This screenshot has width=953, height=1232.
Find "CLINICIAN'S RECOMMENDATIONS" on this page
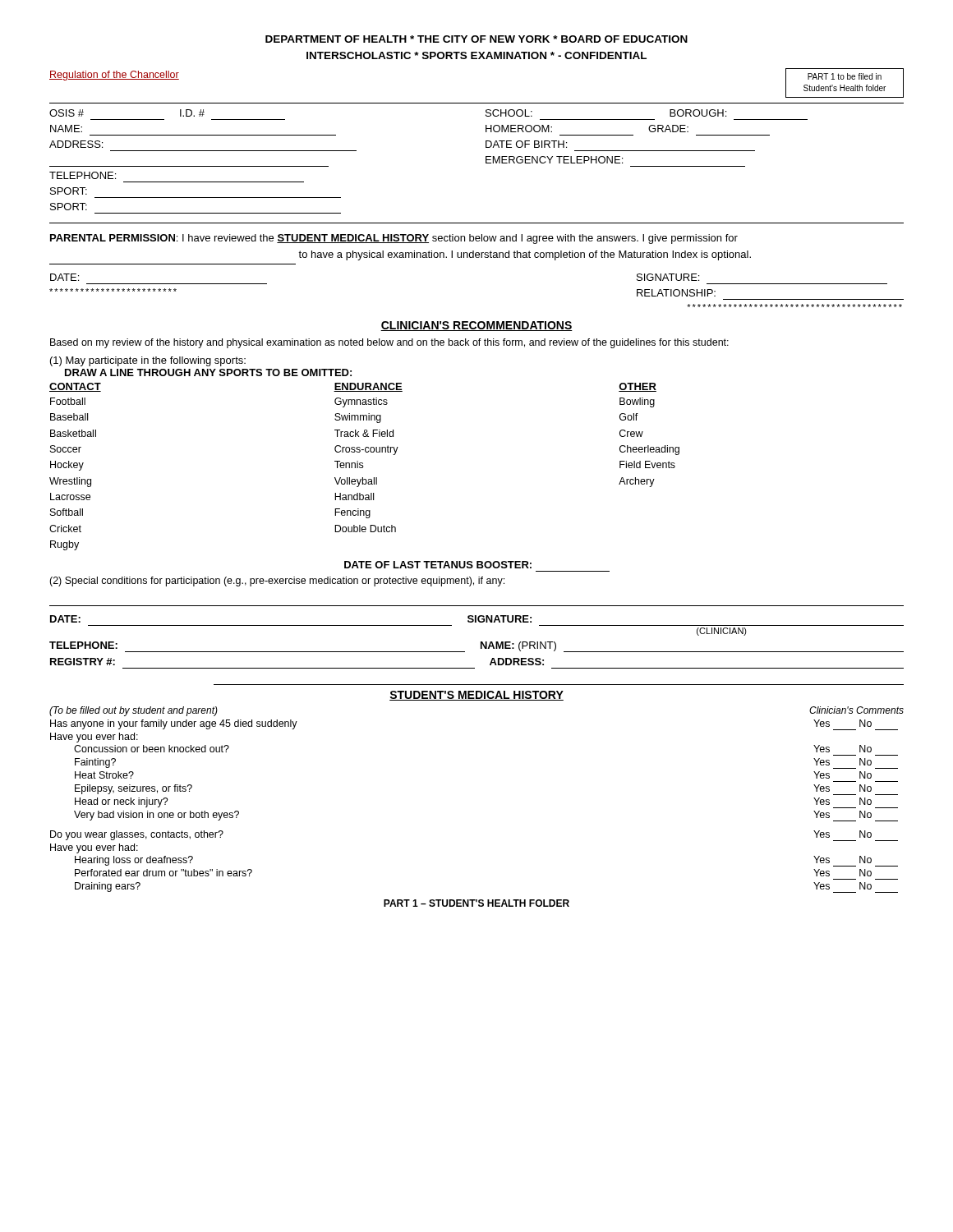(x=476, y=325)
